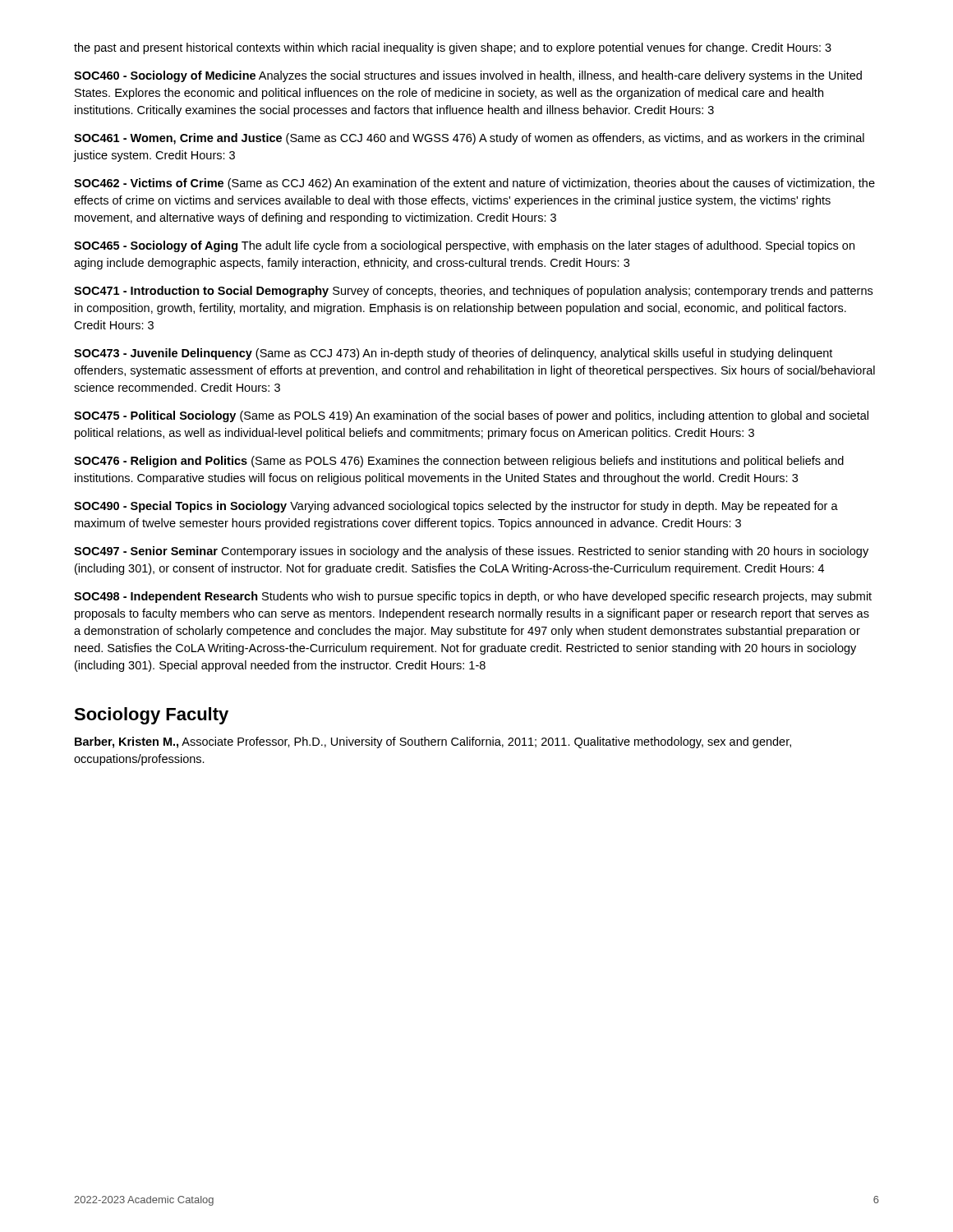Navigate to the region starting "Barber, Kristen M.,"
This screenshot has height=1232, width=953.
(x=433, y=751)
